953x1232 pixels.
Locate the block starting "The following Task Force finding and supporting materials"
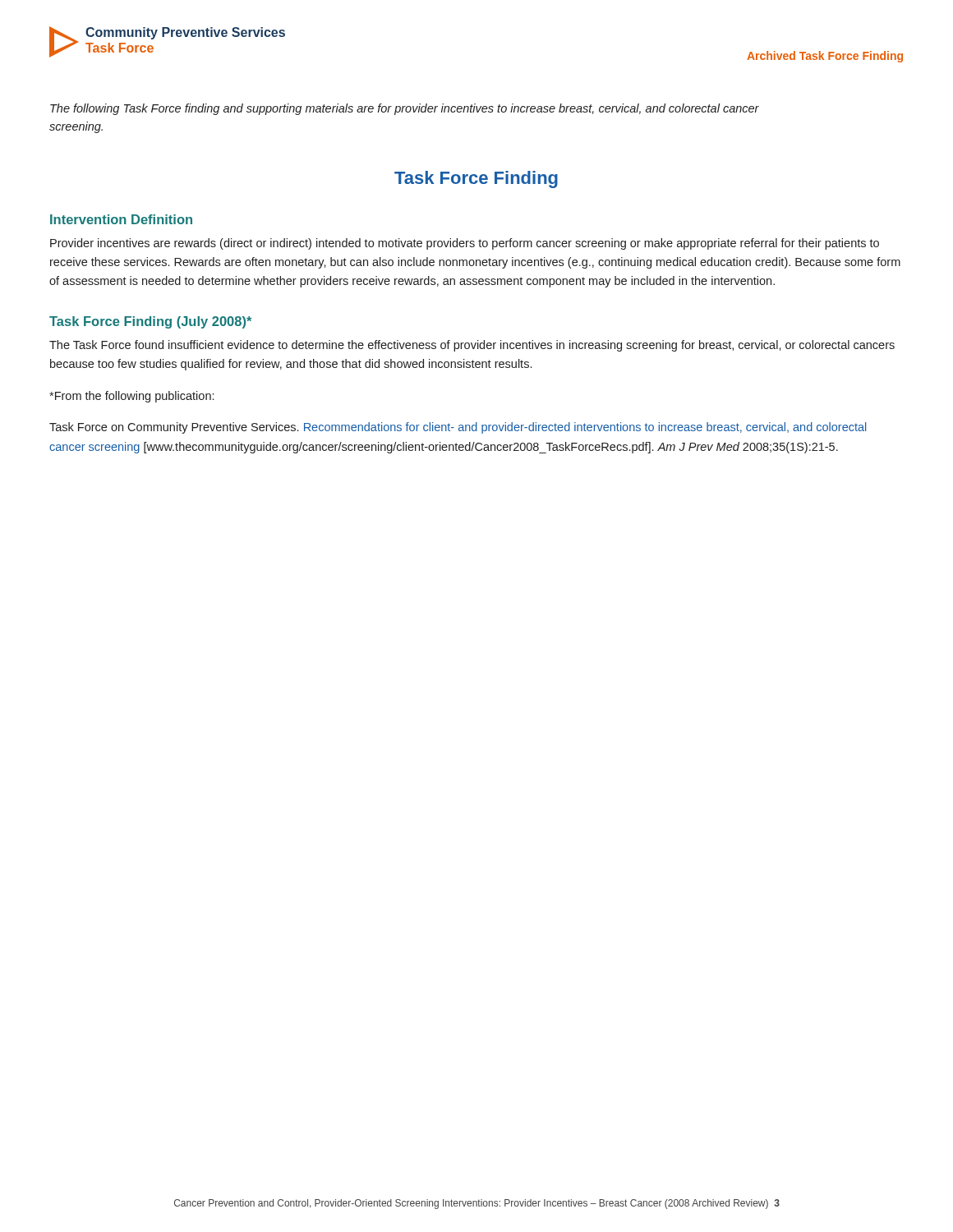(x=404, y=117)
